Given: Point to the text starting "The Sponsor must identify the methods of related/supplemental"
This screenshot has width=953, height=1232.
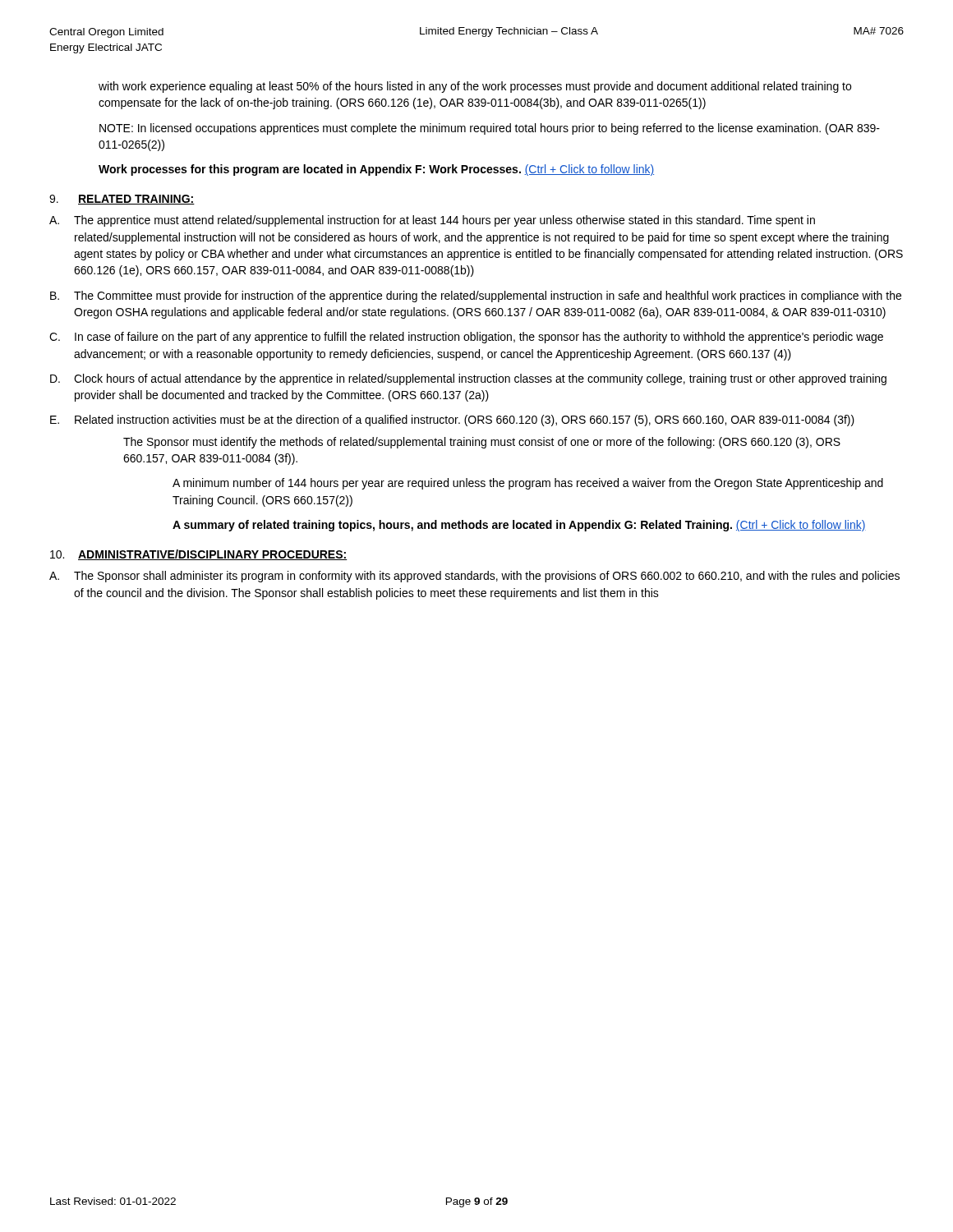Looking at the screenshot, I should pos(505,450).
